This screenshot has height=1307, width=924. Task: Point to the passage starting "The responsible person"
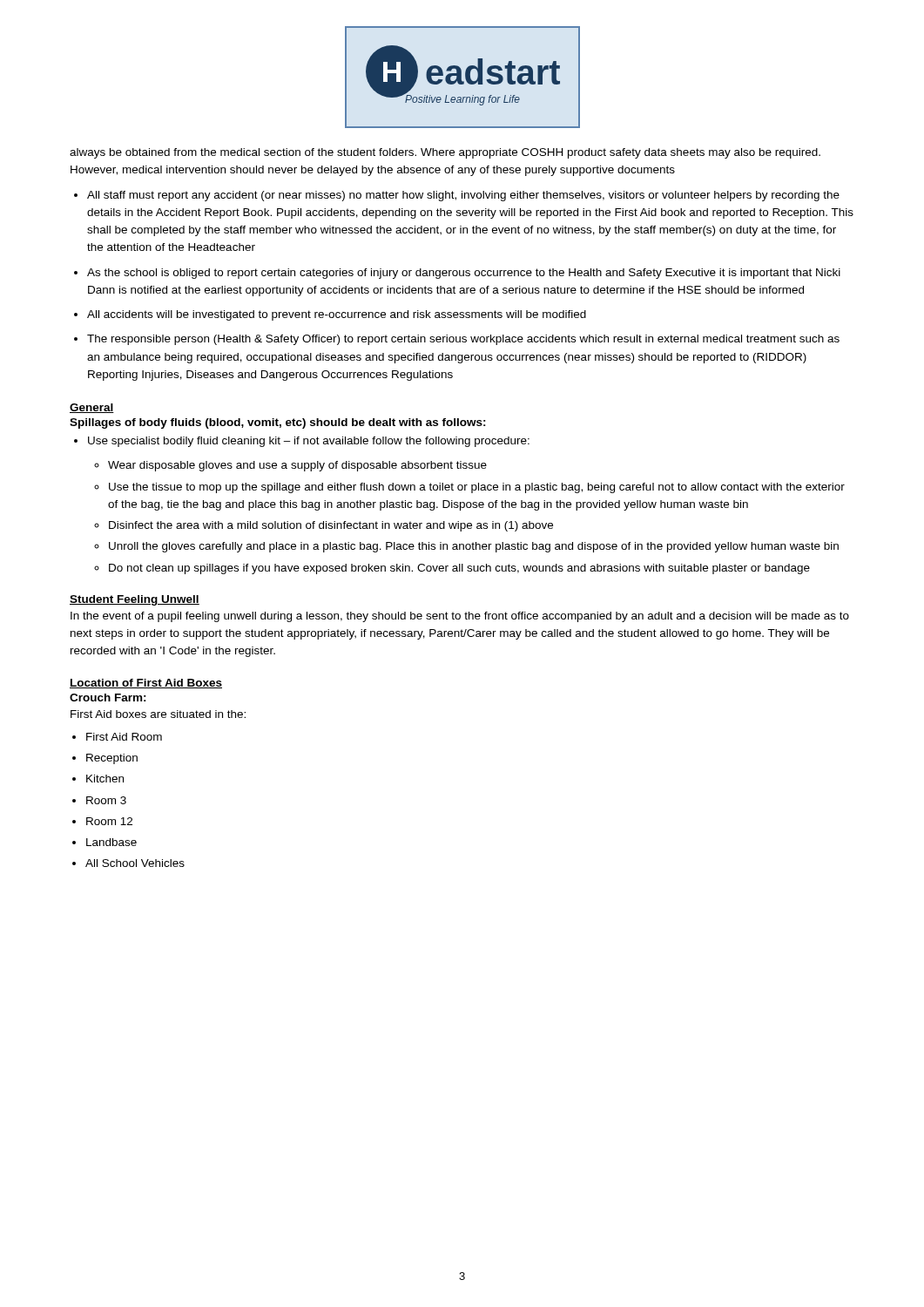pos(463,356)
